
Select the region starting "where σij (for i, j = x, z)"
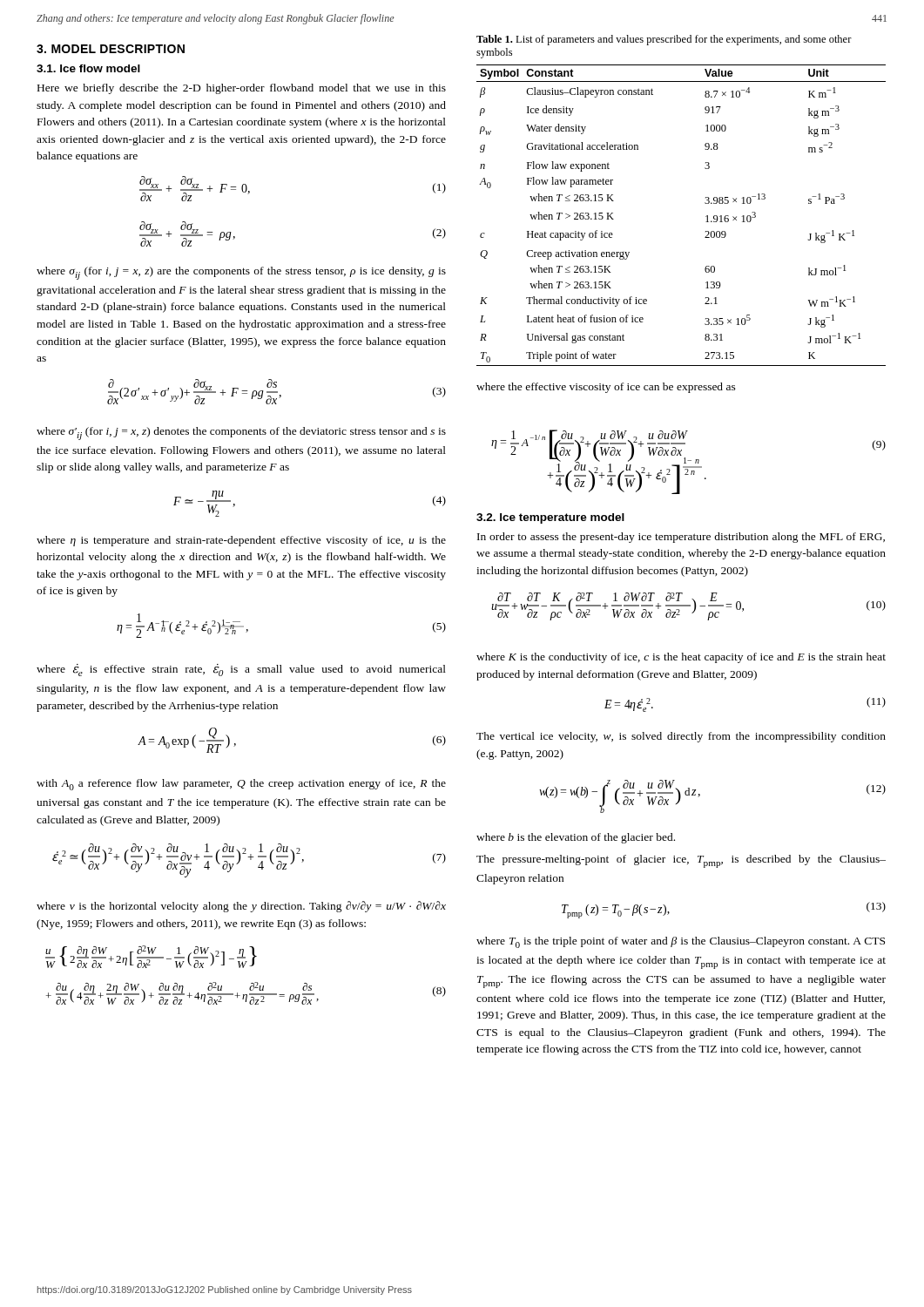click(x=241, y=314)
